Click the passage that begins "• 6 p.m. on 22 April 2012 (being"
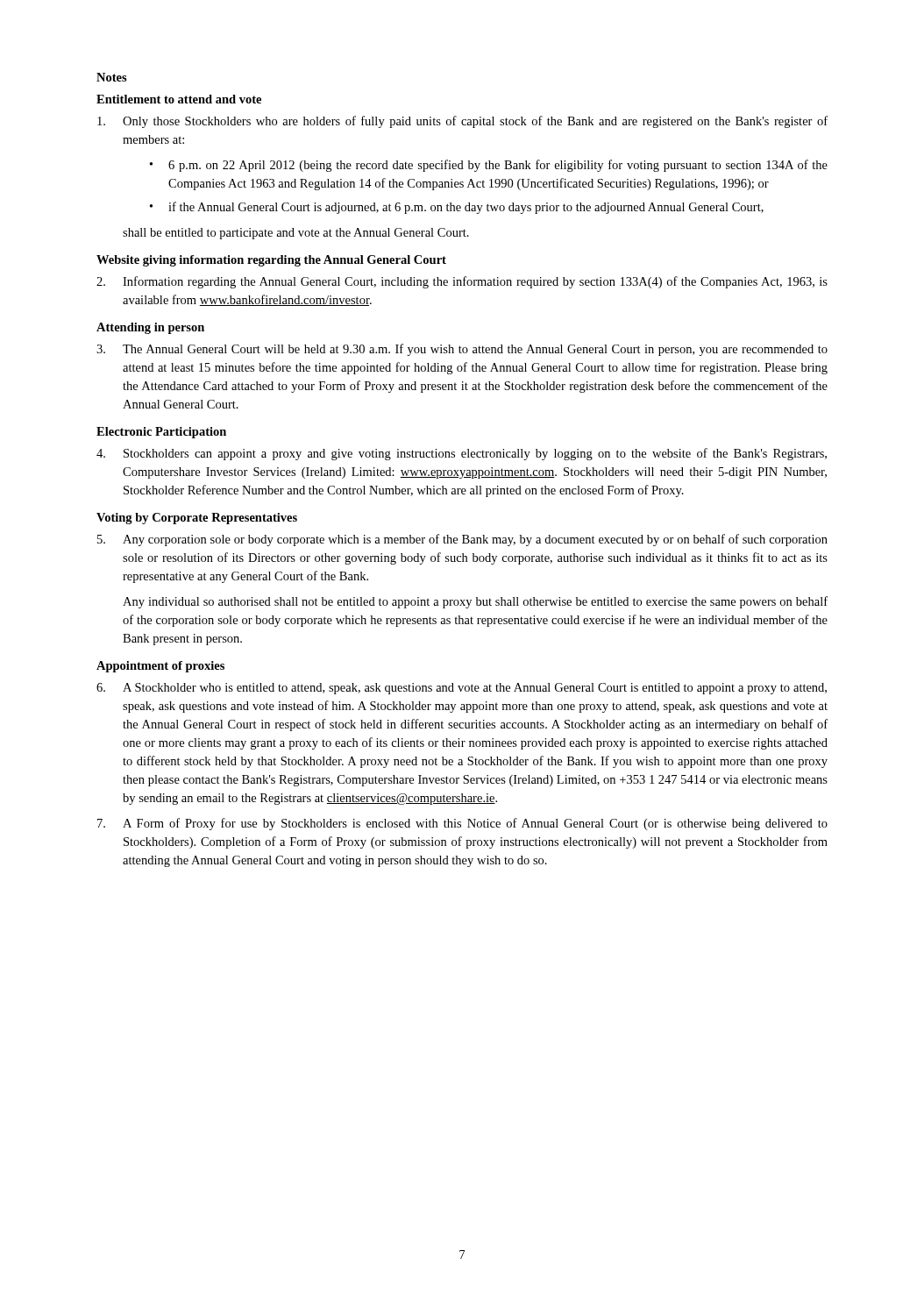This screenshot has width=924, height=1315. pos(488,175)
